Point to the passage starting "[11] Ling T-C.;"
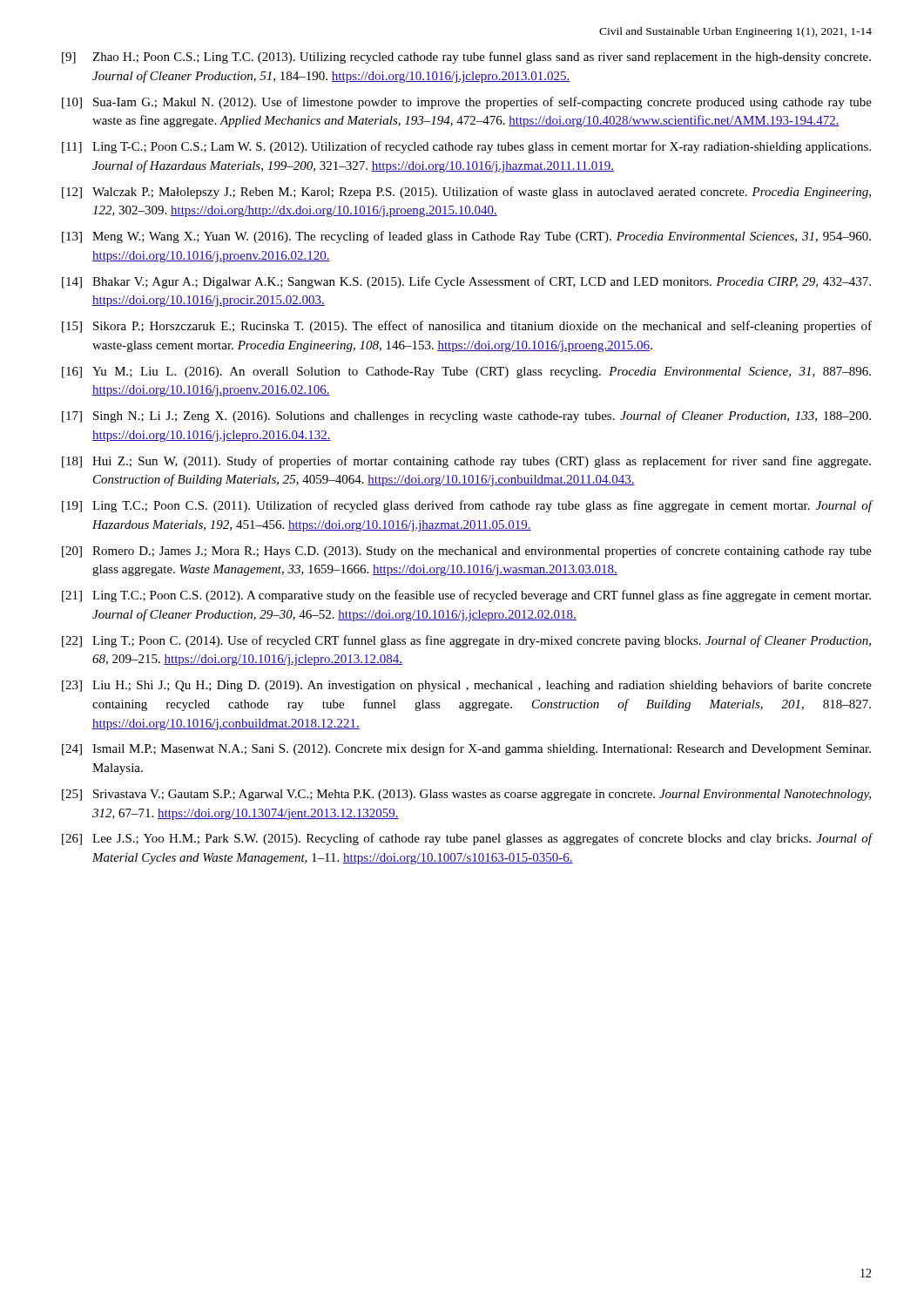This screenshot has width=924, height=1307. pyautogui.click(x=466, y=157)
